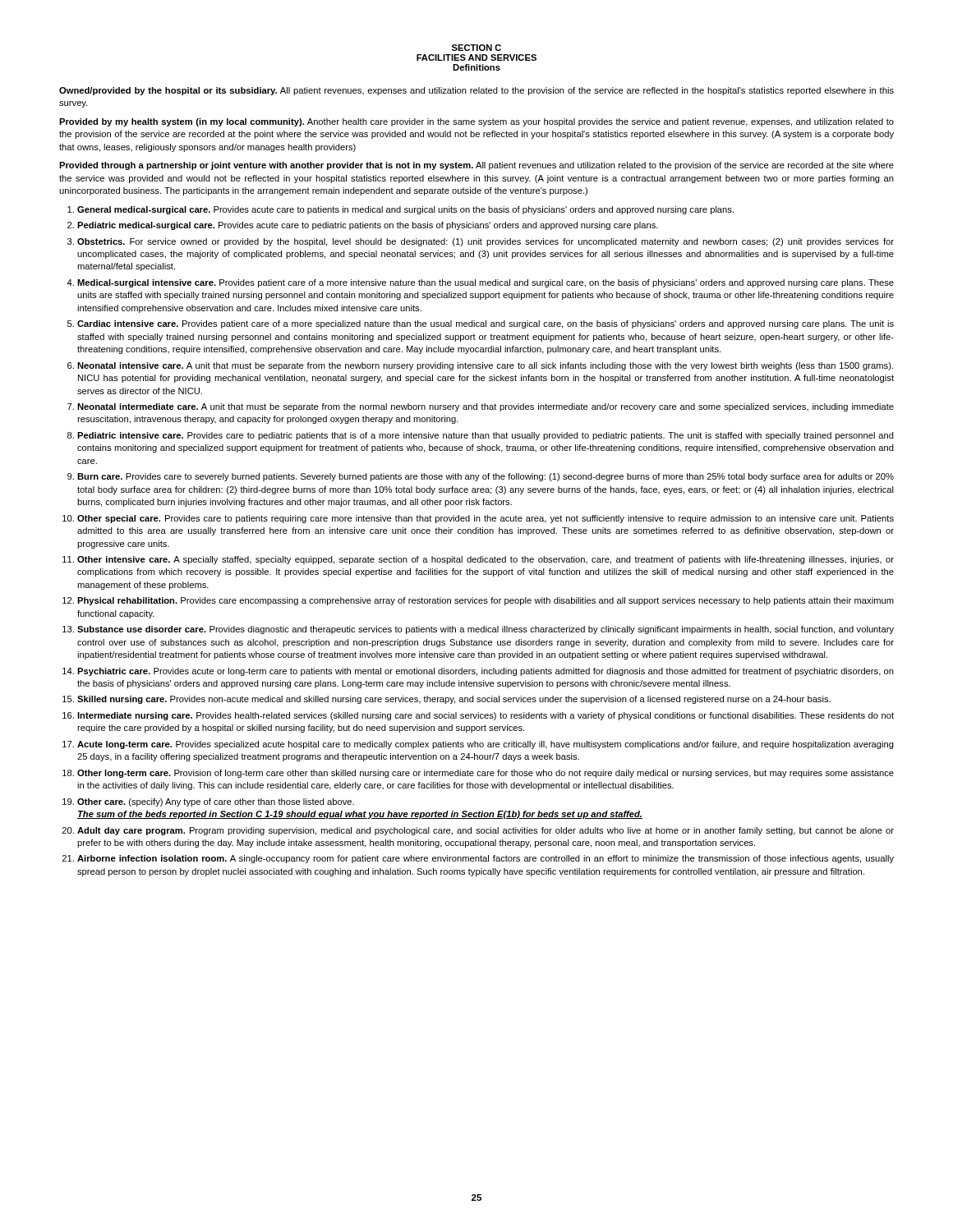Navigate to the text starting "Obstetrics. For service"
The height and width of the screenshot is (1232, 953).
tap(486, 254)
